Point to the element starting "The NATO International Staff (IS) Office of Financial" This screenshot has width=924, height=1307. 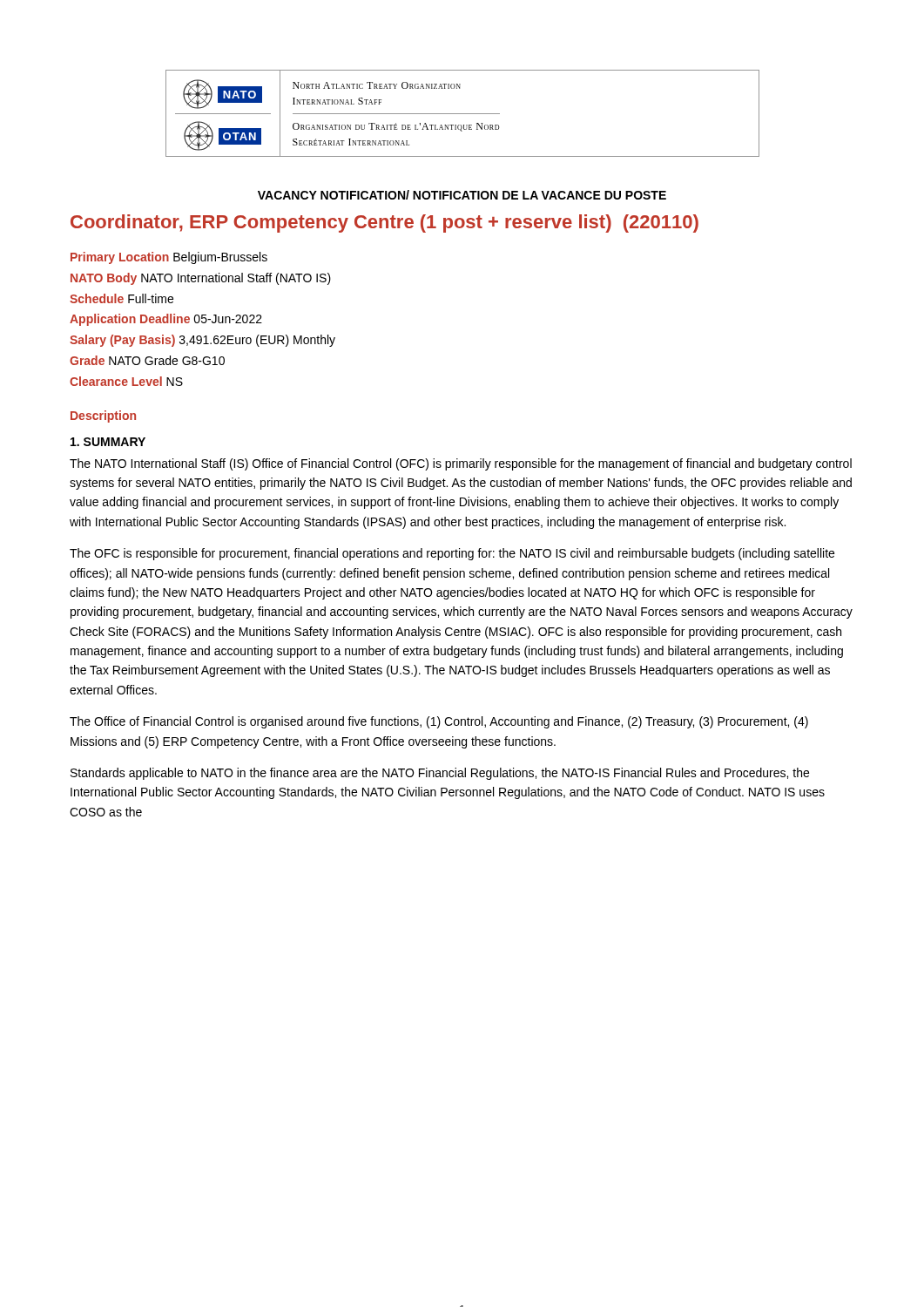tap(461, 492)
